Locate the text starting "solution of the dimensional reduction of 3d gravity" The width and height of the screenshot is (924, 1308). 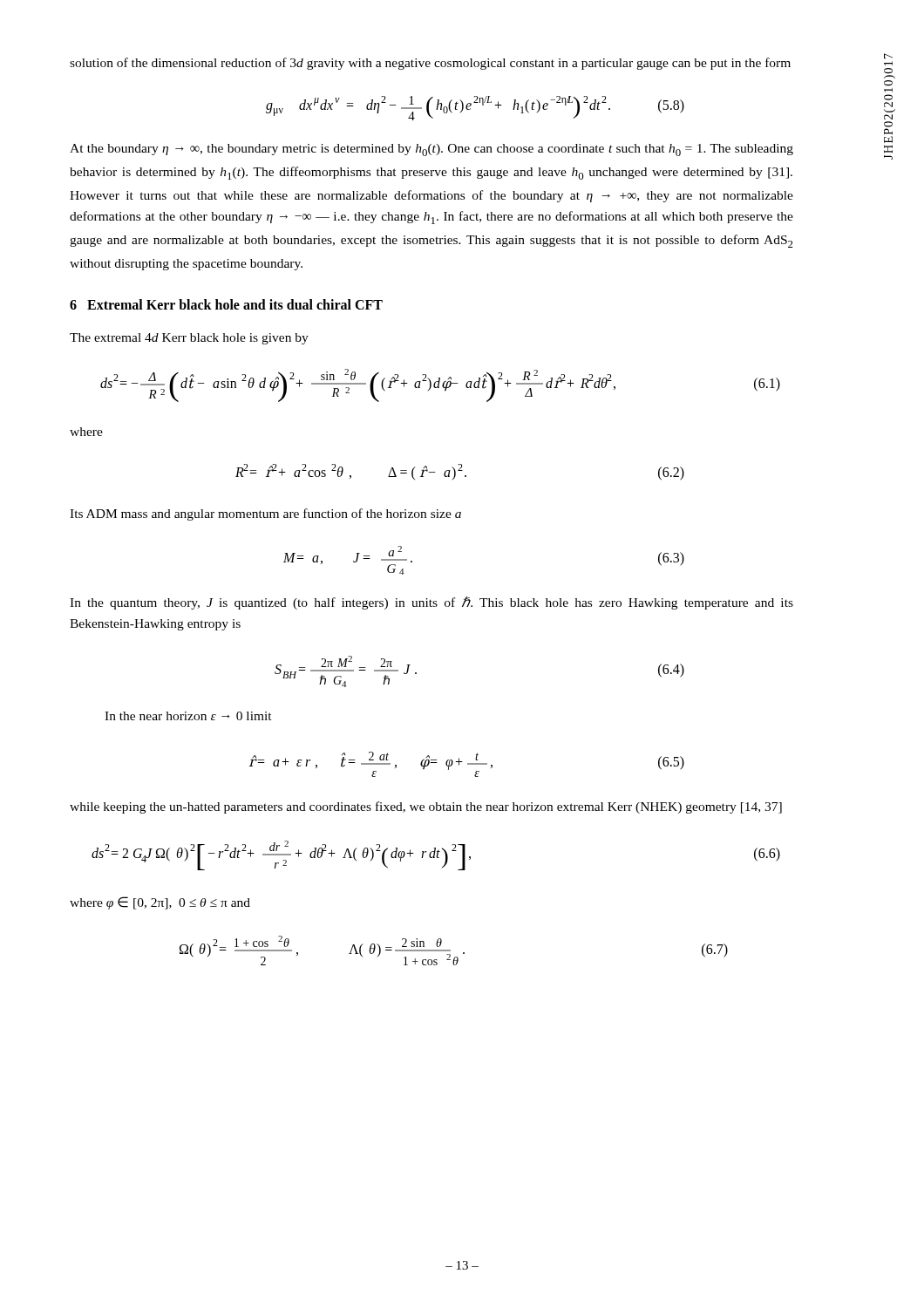(432, 63)
